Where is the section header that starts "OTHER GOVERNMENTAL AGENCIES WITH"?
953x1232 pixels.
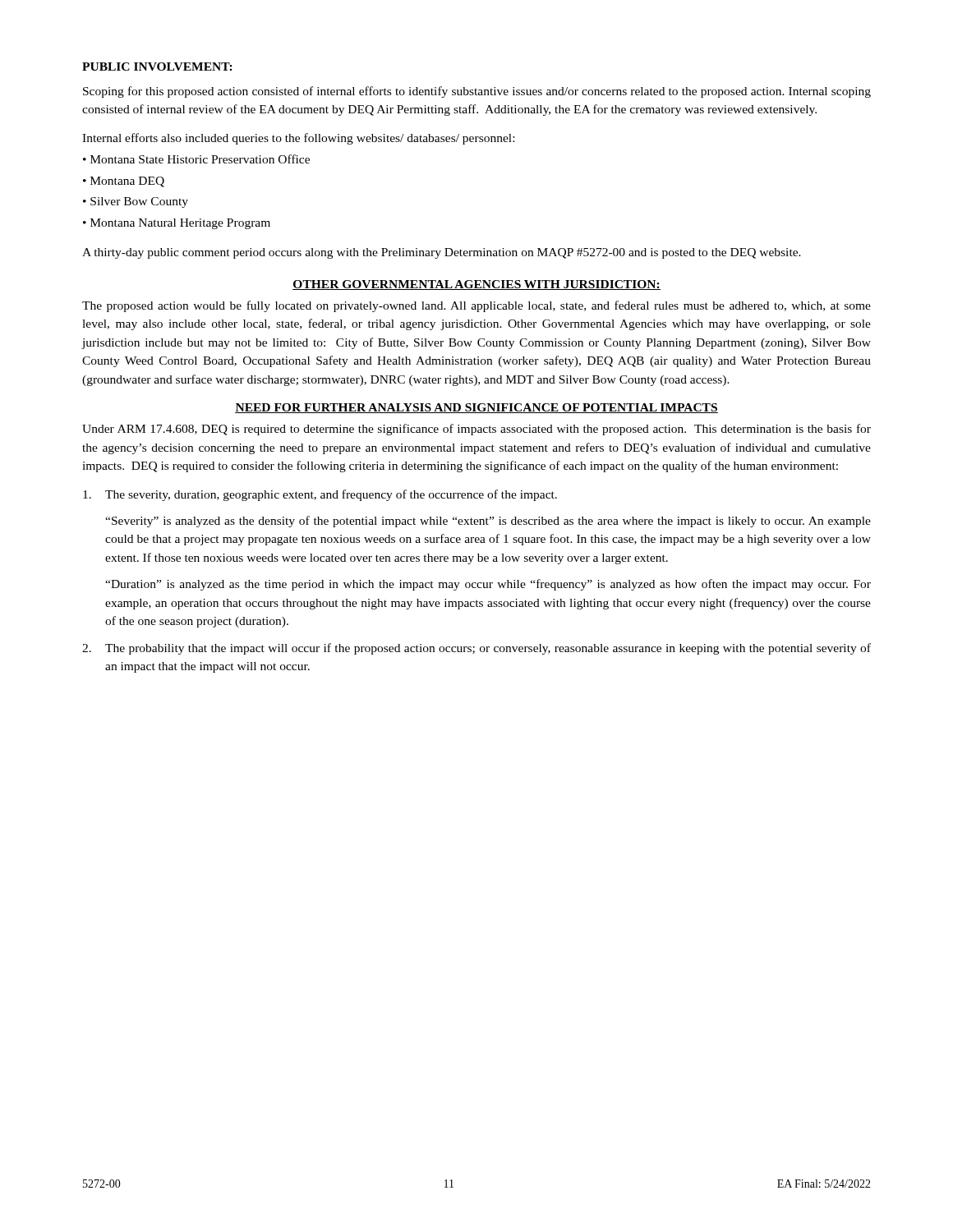476,284
